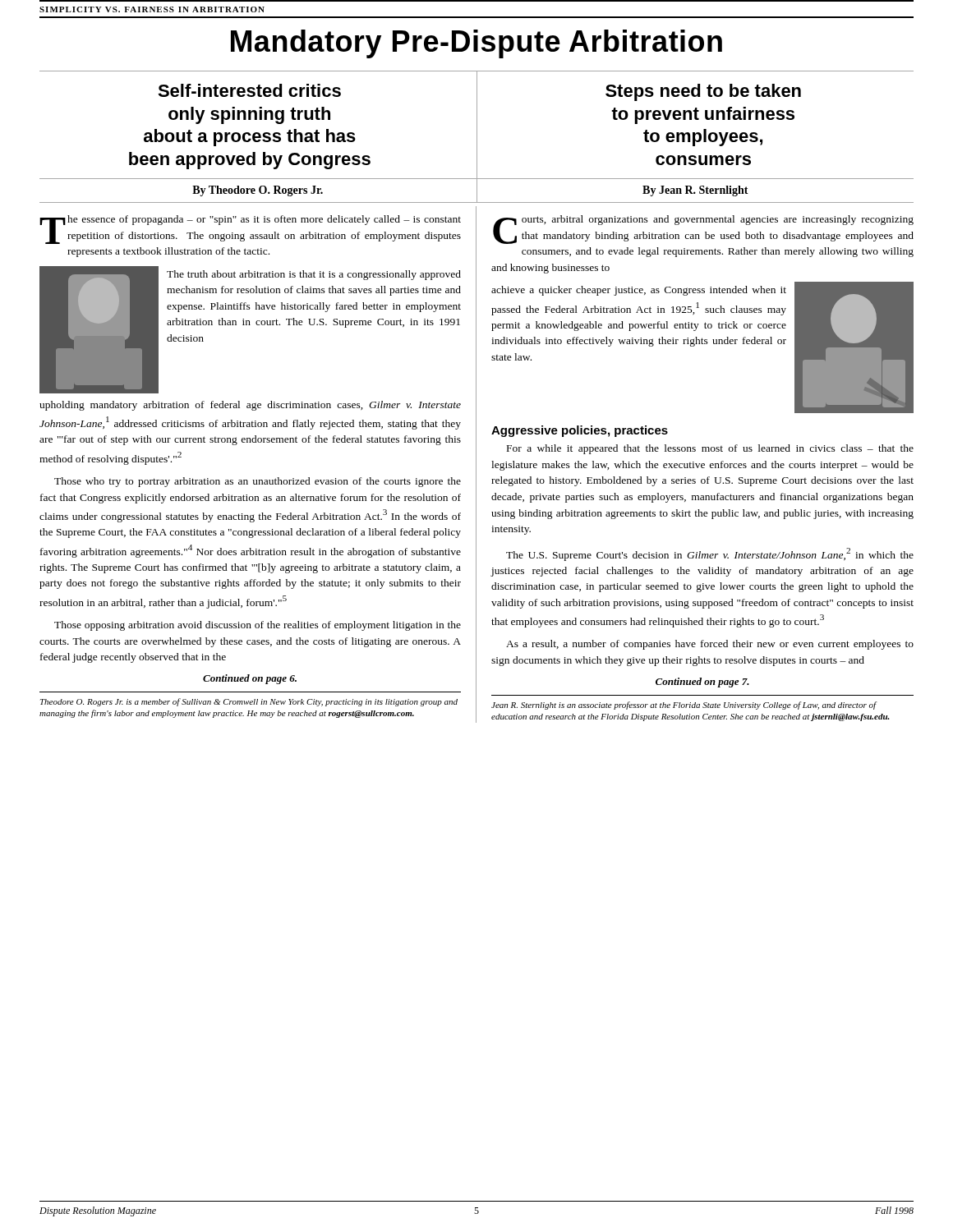The image size is (953, 1232).
Task: Select the text block that reads "T he essence of propaganda –"
Action: coord(250,234)
